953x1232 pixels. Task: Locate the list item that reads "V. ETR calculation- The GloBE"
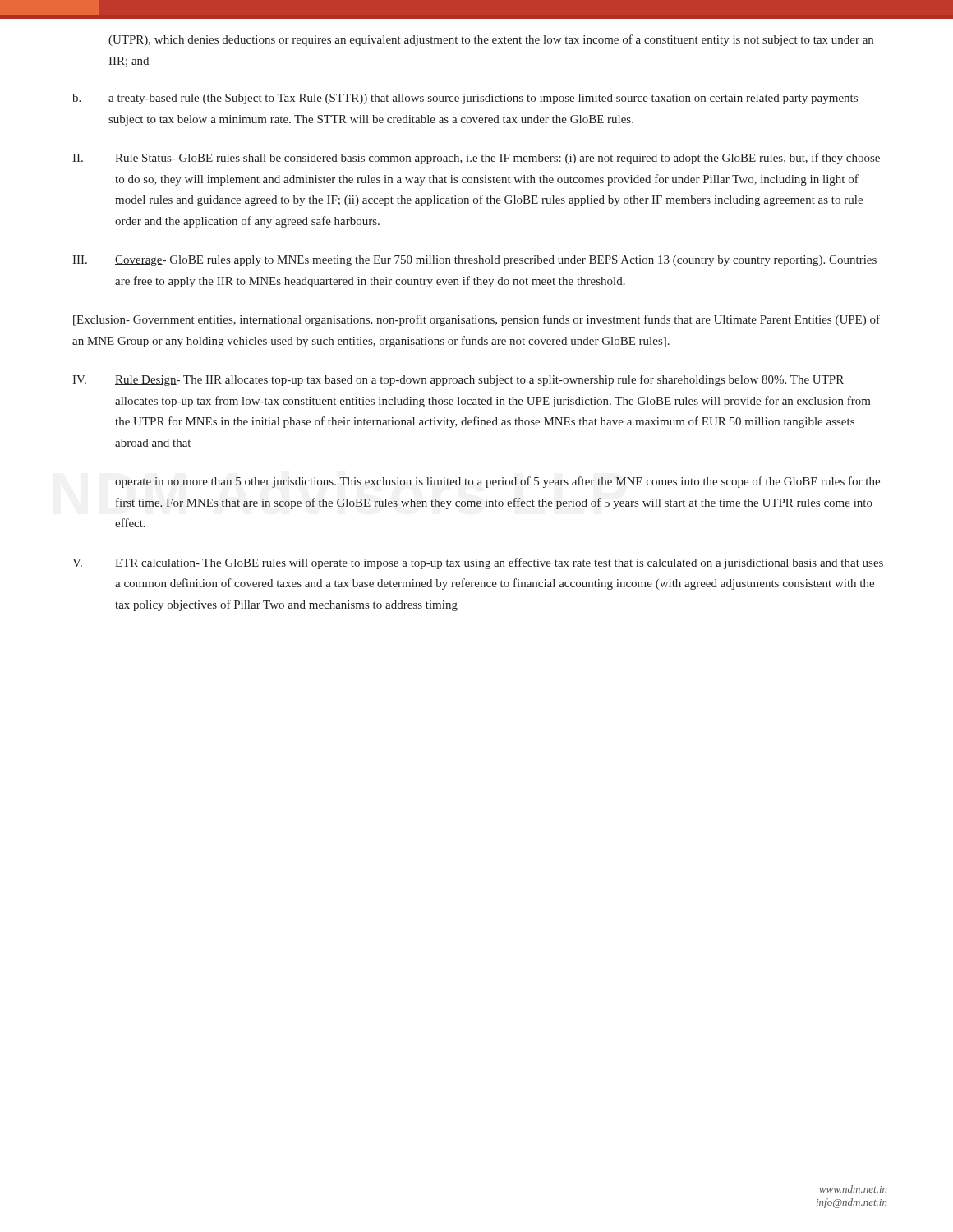tap(479, 584)
